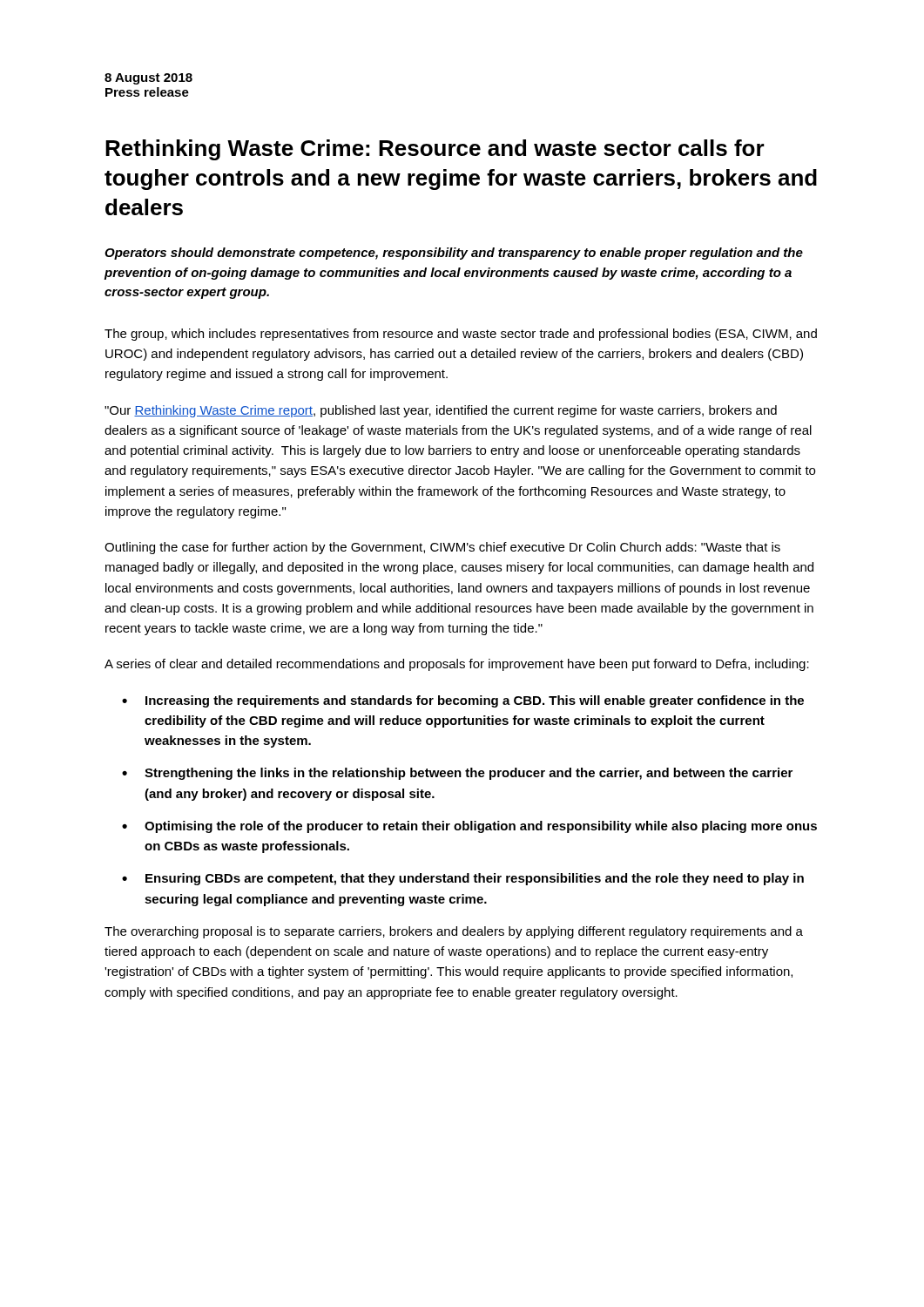Select the element starting ""Our Rethinking Waste"

point(460,460)
